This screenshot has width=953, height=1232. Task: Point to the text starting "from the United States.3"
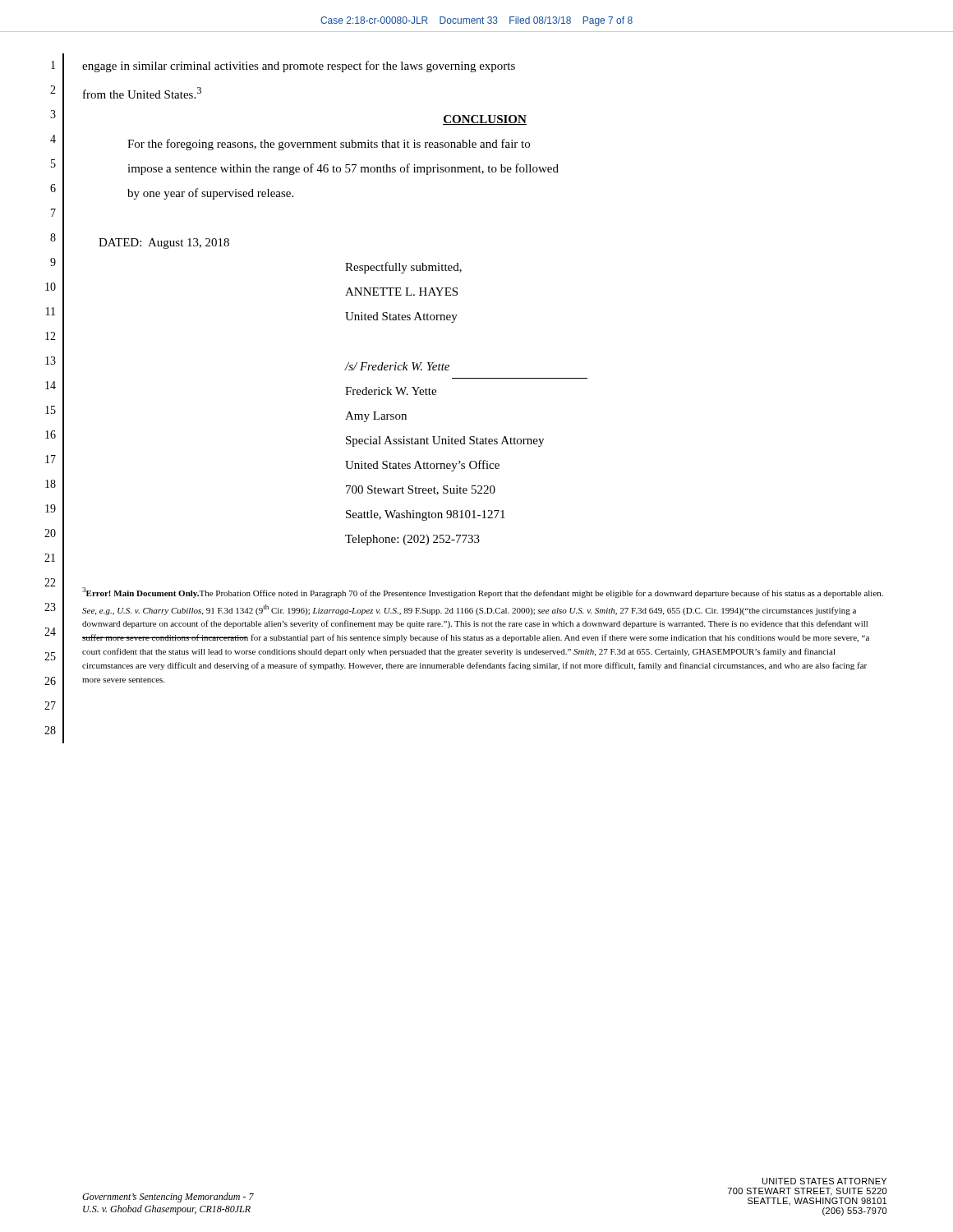point(142,93)
